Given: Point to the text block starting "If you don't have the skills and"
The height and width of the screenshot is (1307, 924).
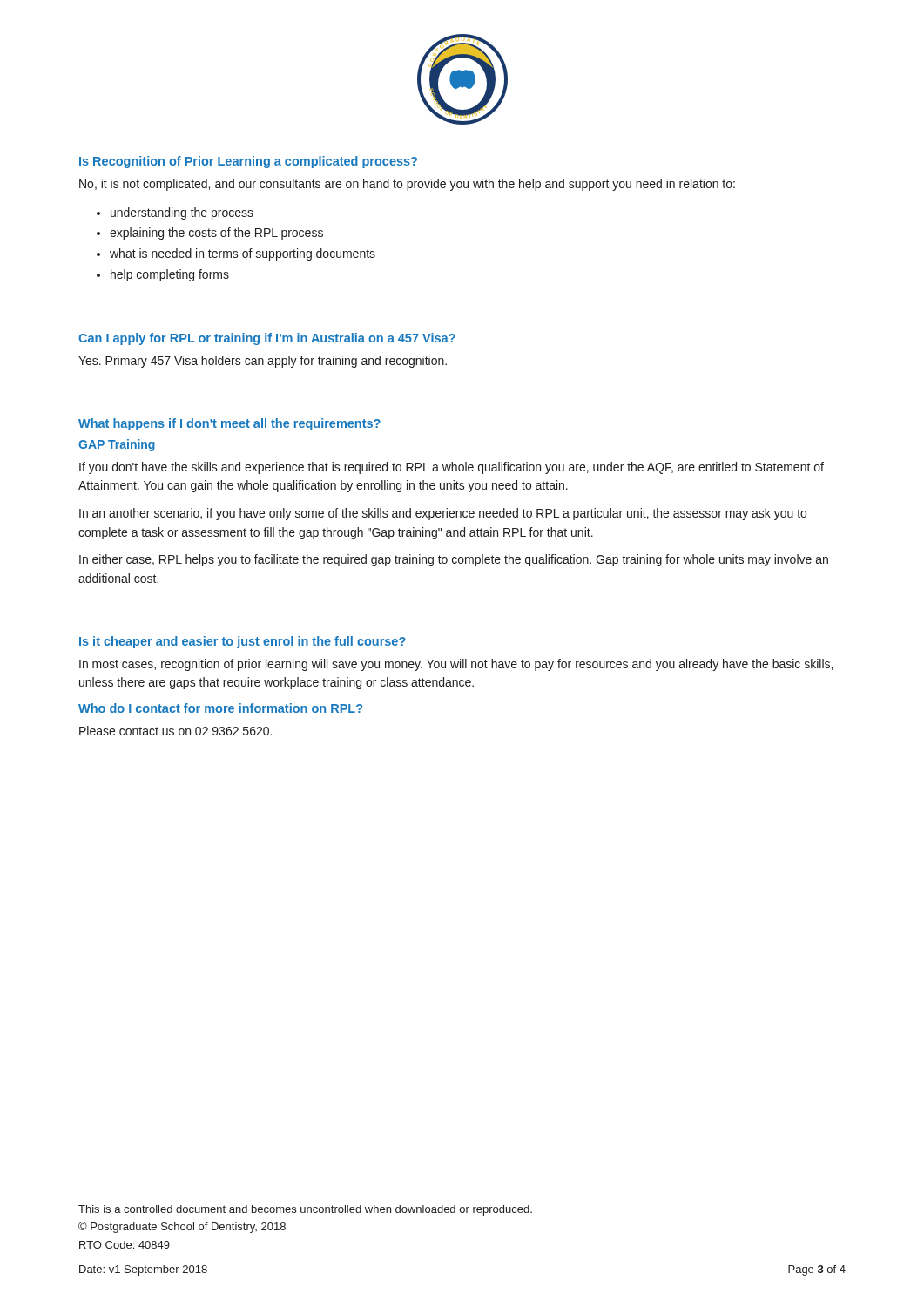Looking at the screenshot, I should (451, 476).
